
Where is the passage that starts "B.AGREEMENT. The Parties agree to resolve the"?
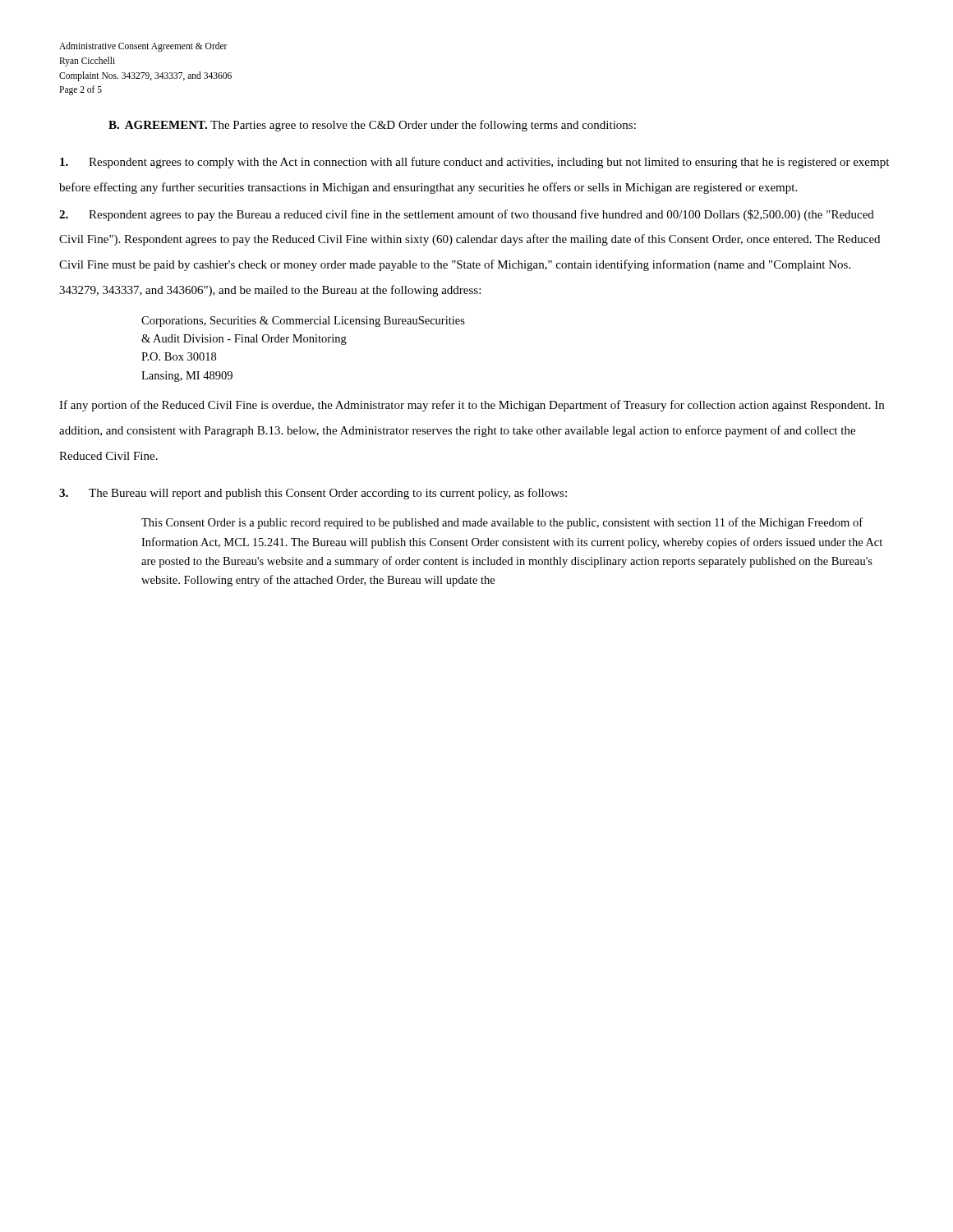373,125
